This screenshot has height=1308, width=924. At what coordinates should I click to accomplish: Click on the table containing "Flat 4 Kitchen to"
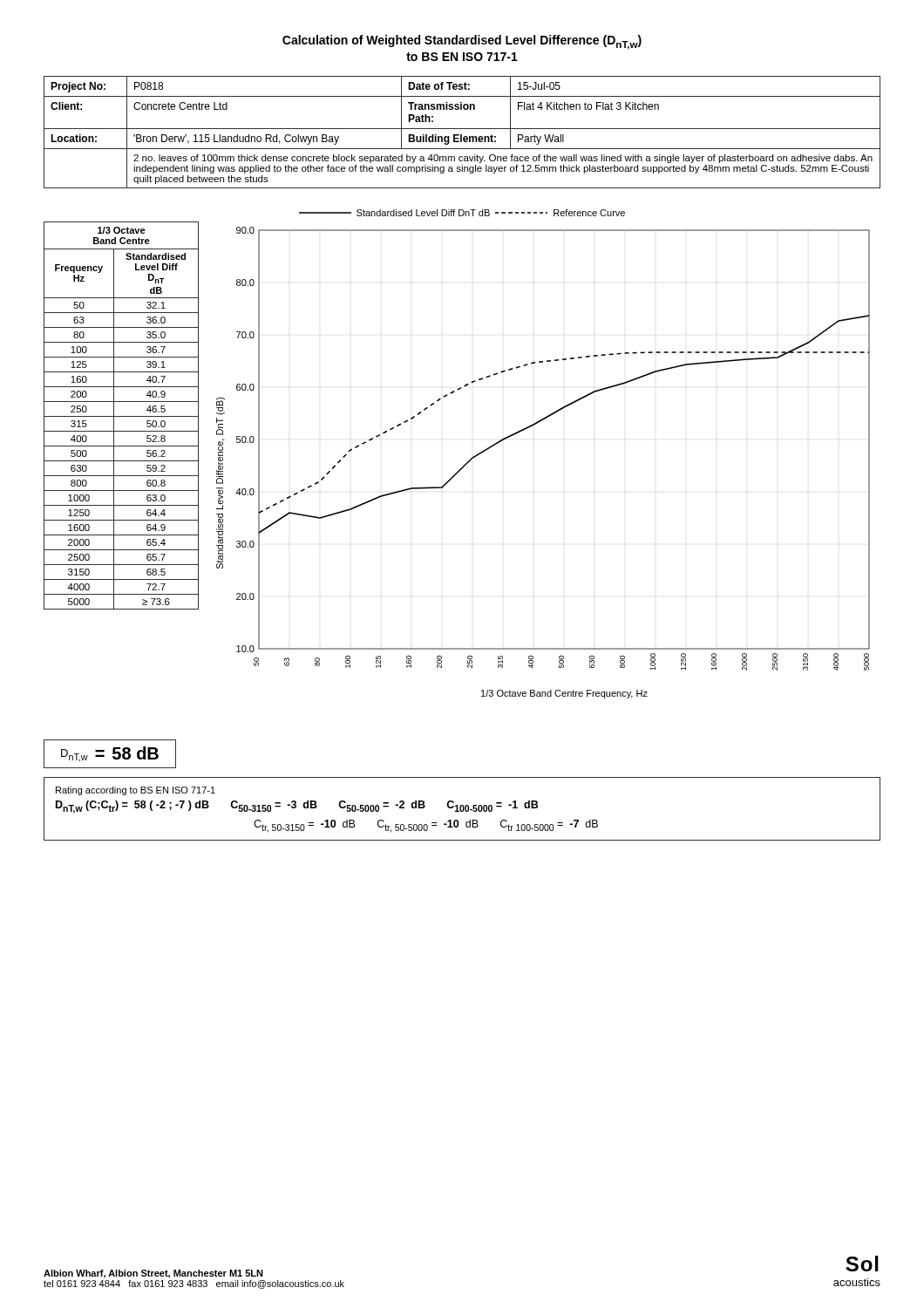click(x=462, y=132)
